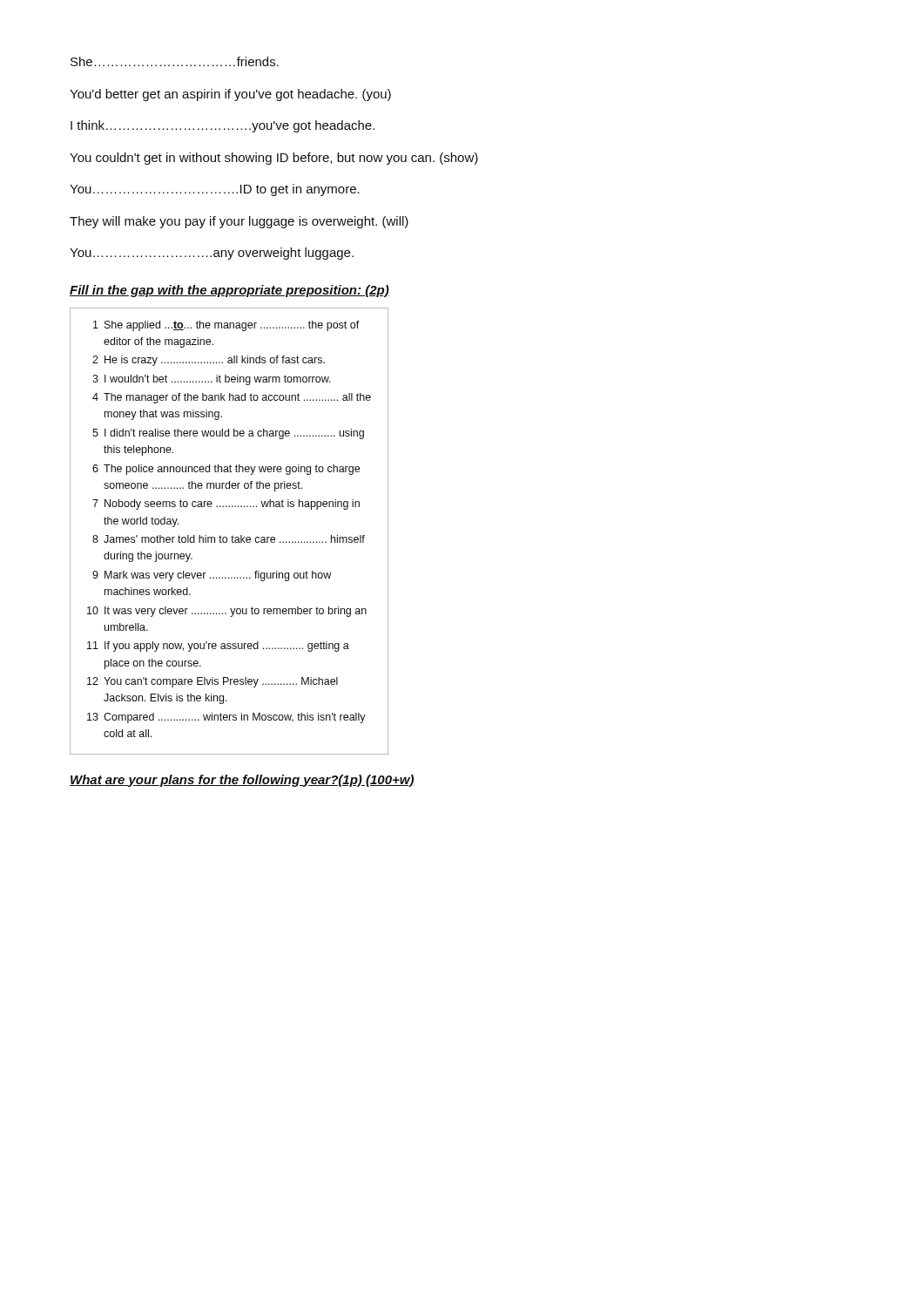
Task: Click on the text starting "Fill in the gap with the"
Action: pos(229,289)
